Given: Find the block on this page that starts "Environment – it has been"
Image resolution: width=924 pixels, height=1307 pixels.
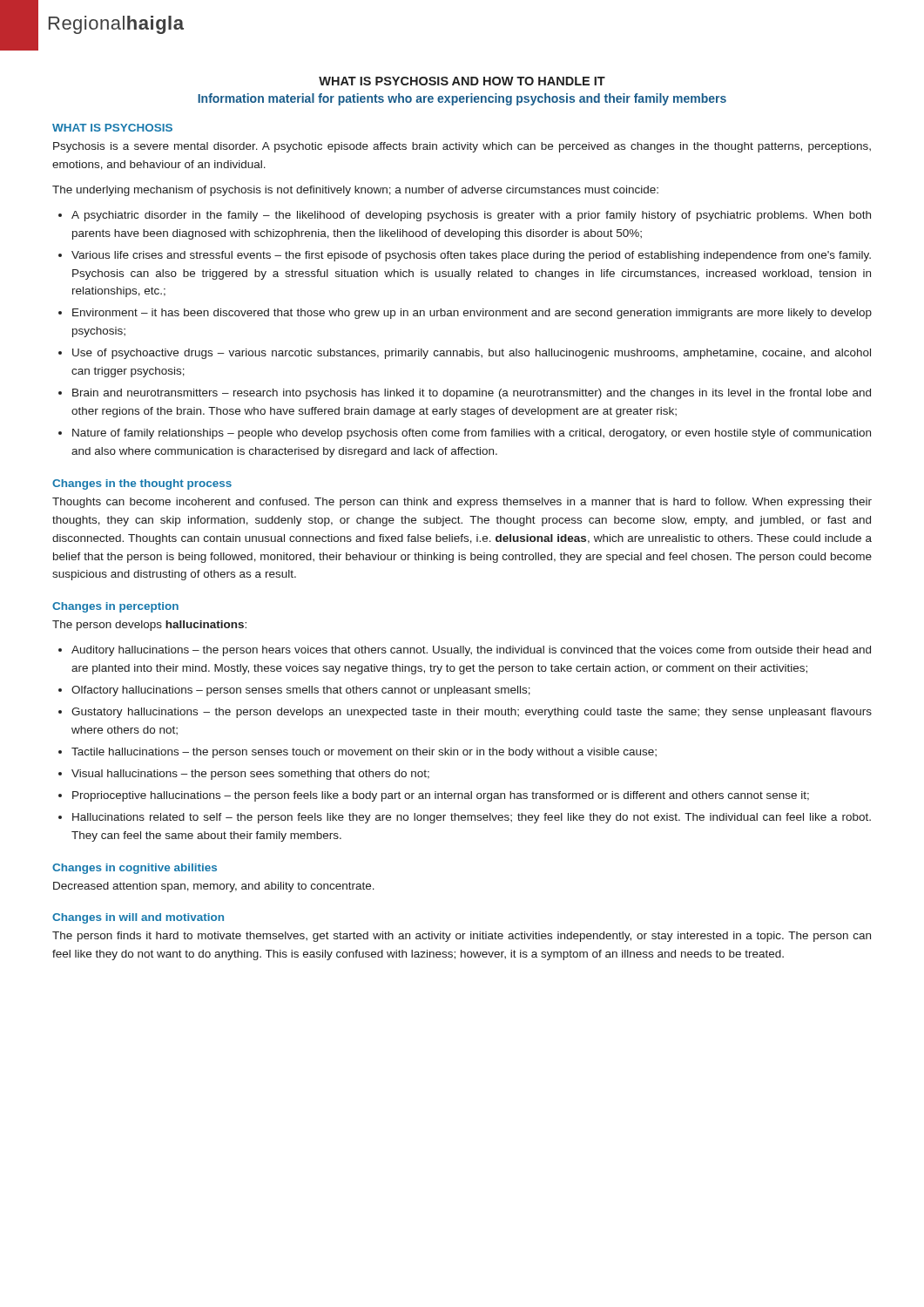Looking at the screenshot, I should (472, 322).
